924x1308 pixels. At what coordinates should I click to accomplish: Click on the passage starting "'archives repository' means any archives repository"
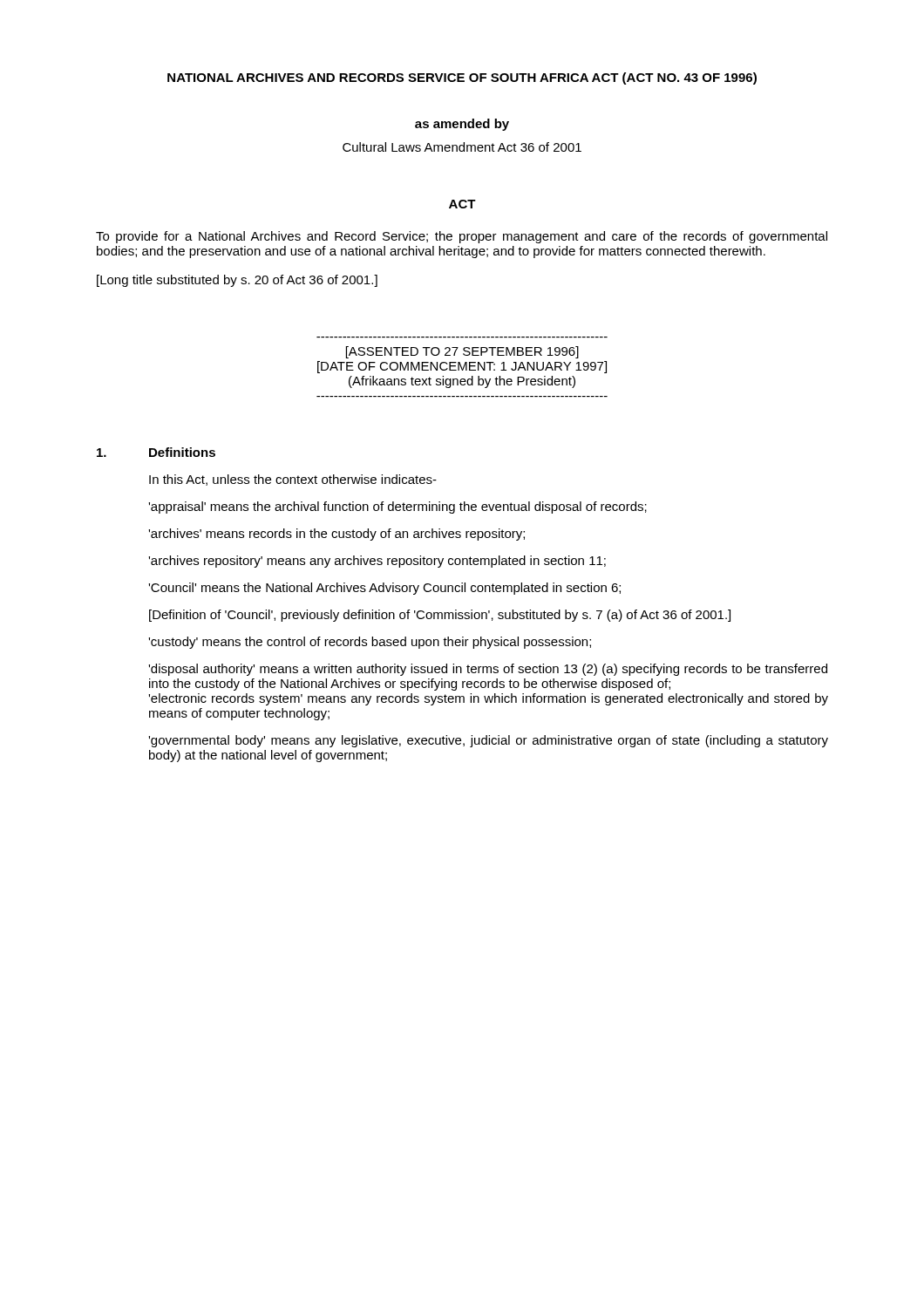(377, 560)
